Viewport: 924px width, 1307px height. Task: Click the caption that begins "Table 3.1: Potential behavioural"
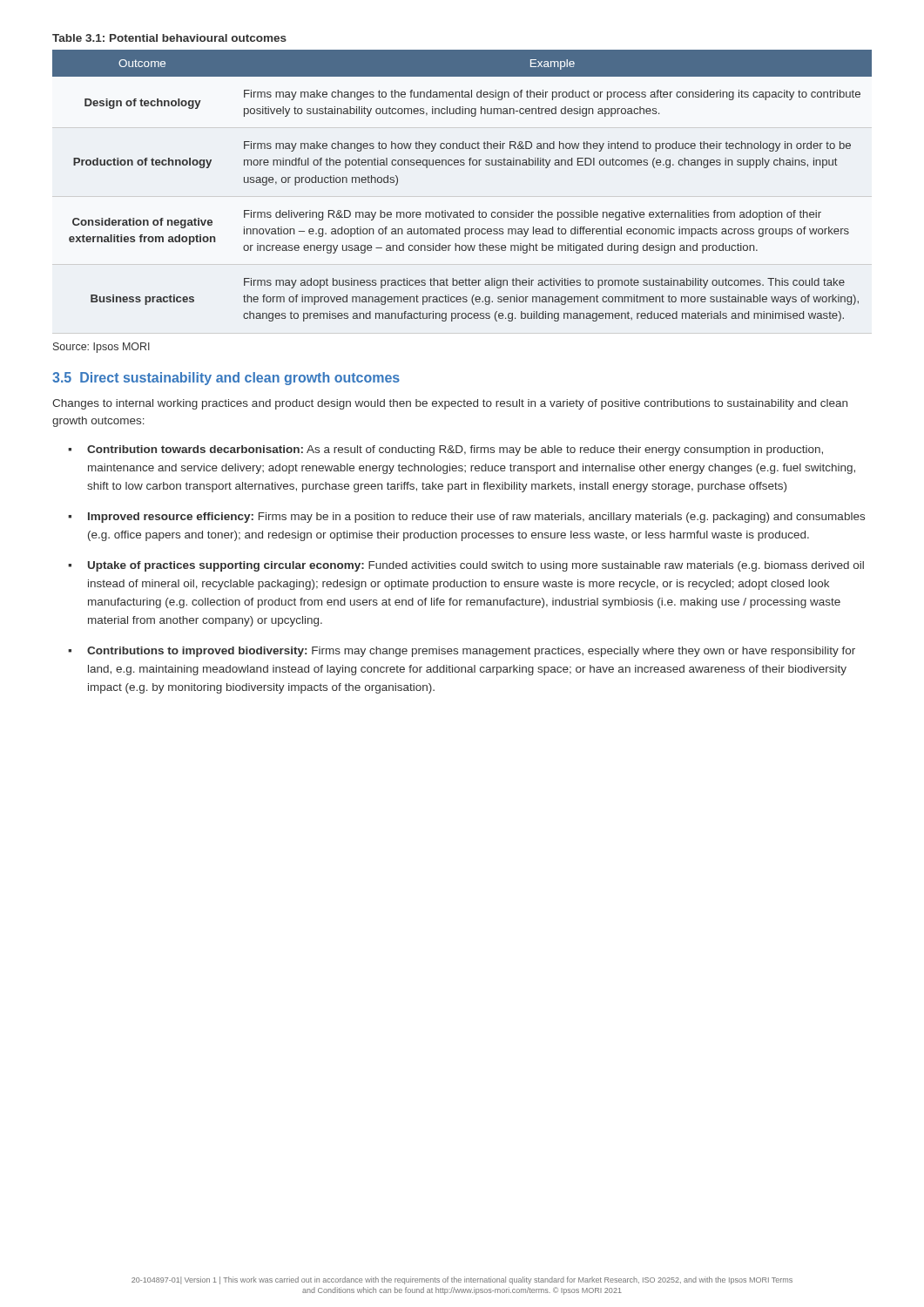(169, 38)
